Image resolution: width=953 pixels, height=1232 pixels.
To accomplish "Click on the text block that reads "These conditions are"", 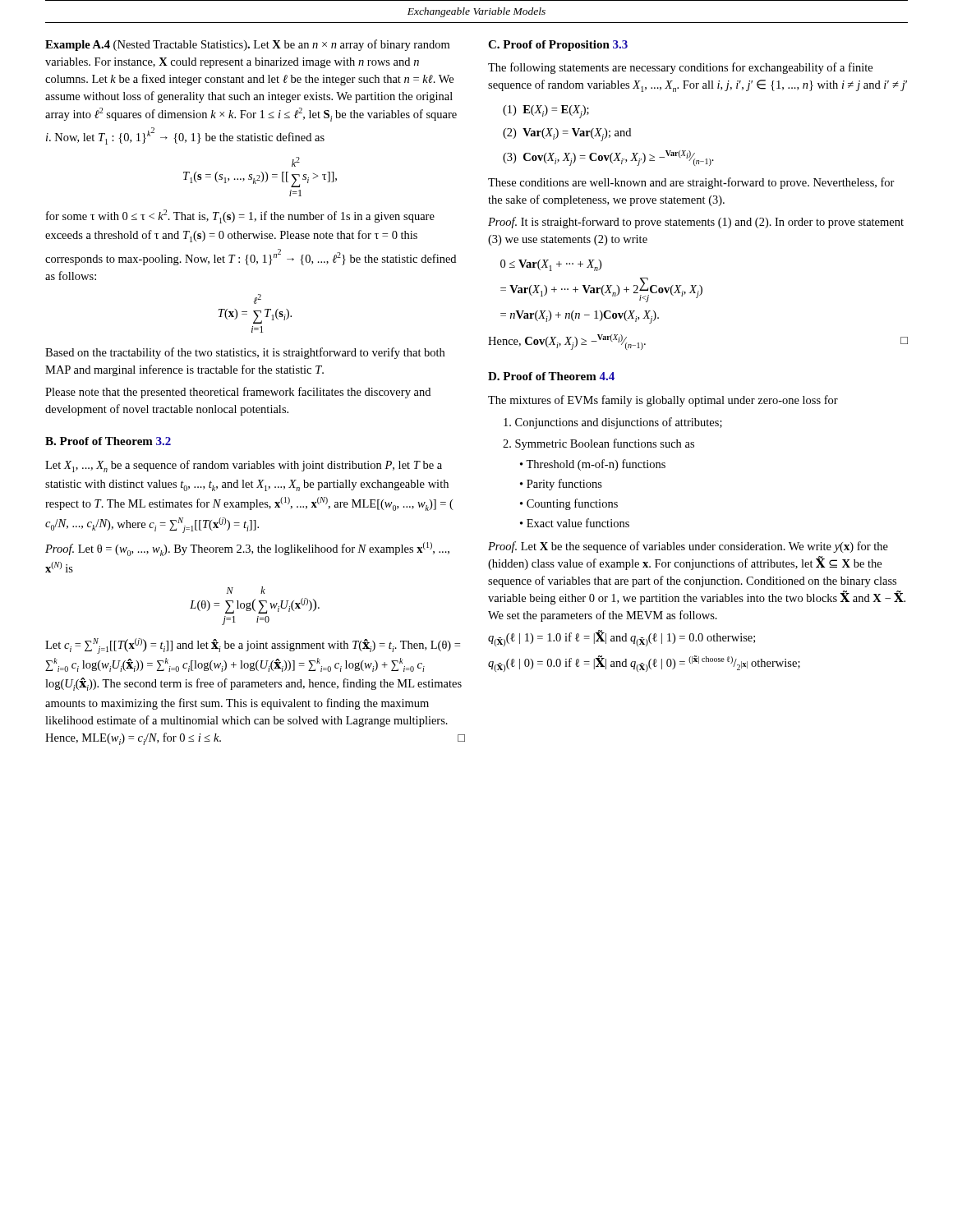I will [x=691, y=191].
